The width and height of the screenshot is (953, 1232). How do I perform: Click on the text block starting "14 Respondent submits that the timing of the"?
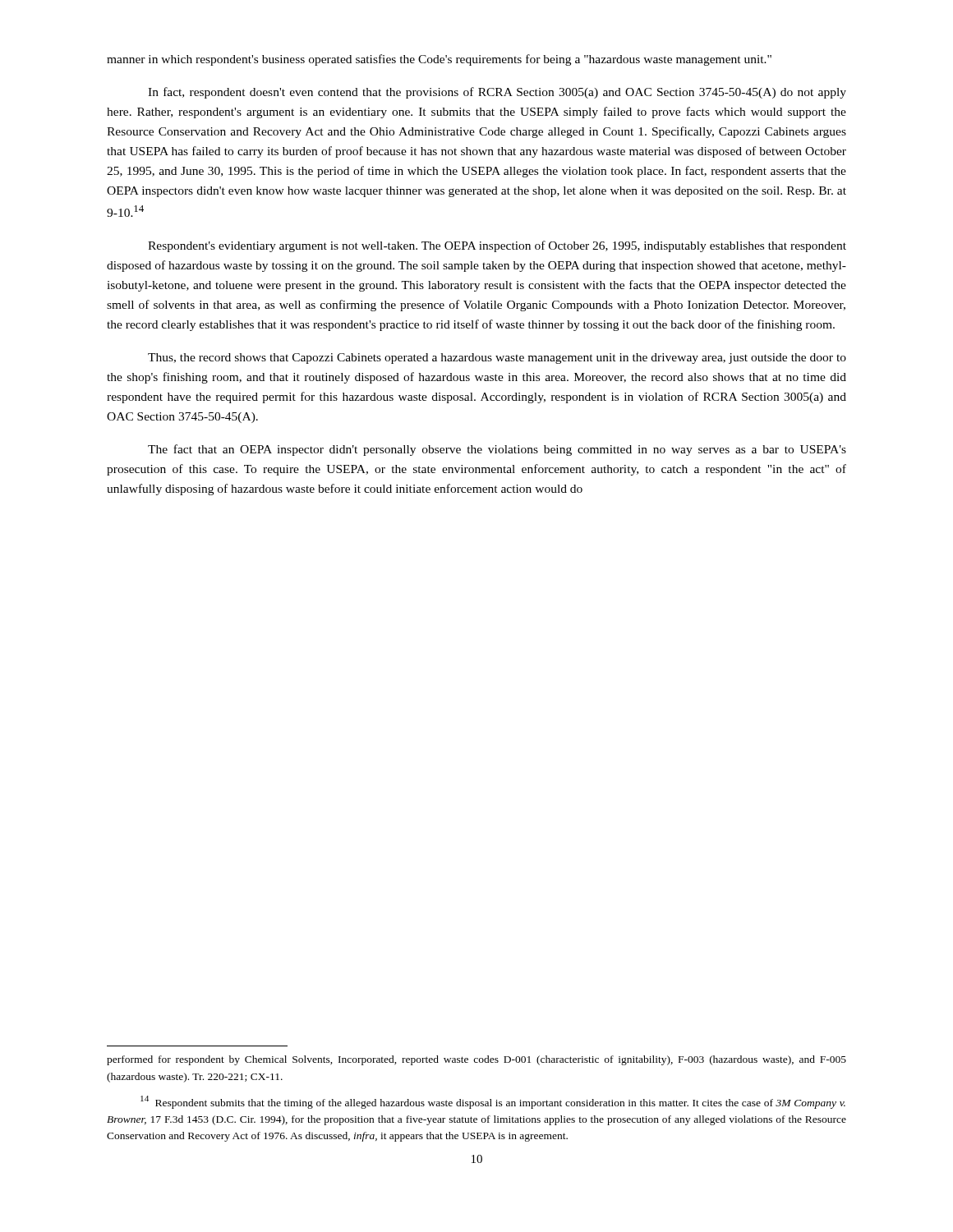(476, 1118)
